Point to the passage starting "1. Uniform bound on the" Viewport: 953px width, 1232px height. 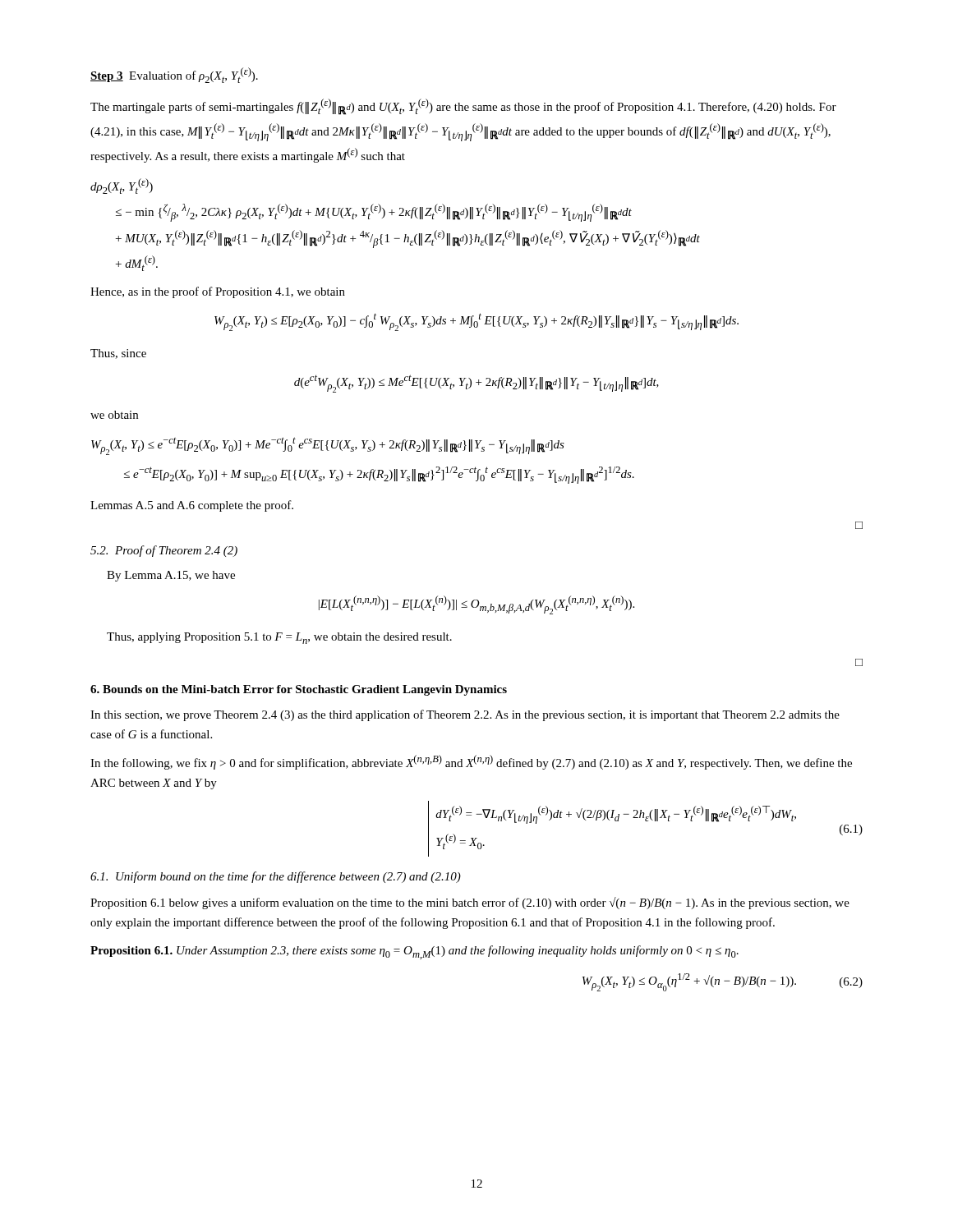coord(275,876)
